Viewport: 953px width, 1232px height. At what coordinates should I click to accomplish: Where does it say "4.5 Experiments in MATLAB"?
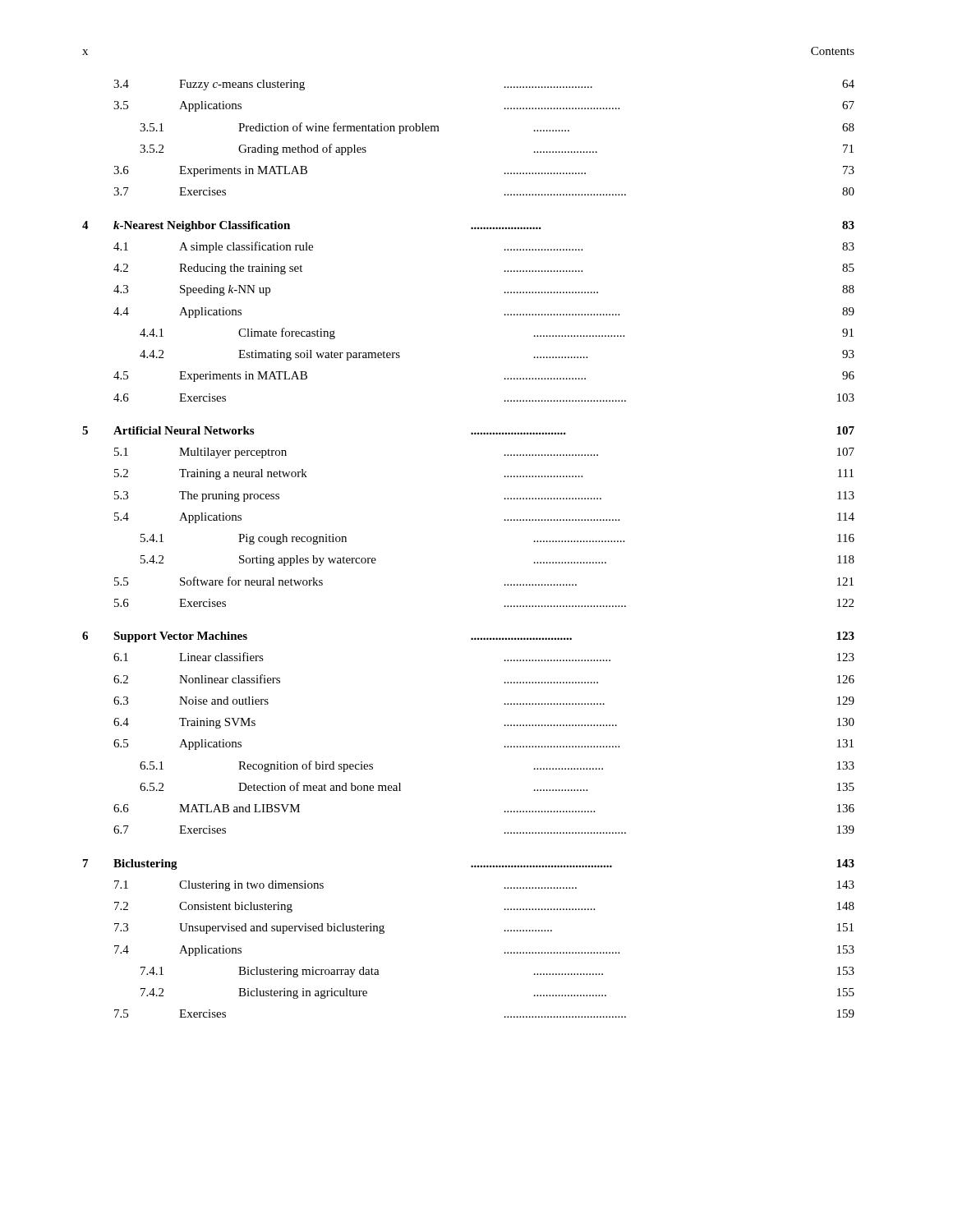tap(117, 377)
